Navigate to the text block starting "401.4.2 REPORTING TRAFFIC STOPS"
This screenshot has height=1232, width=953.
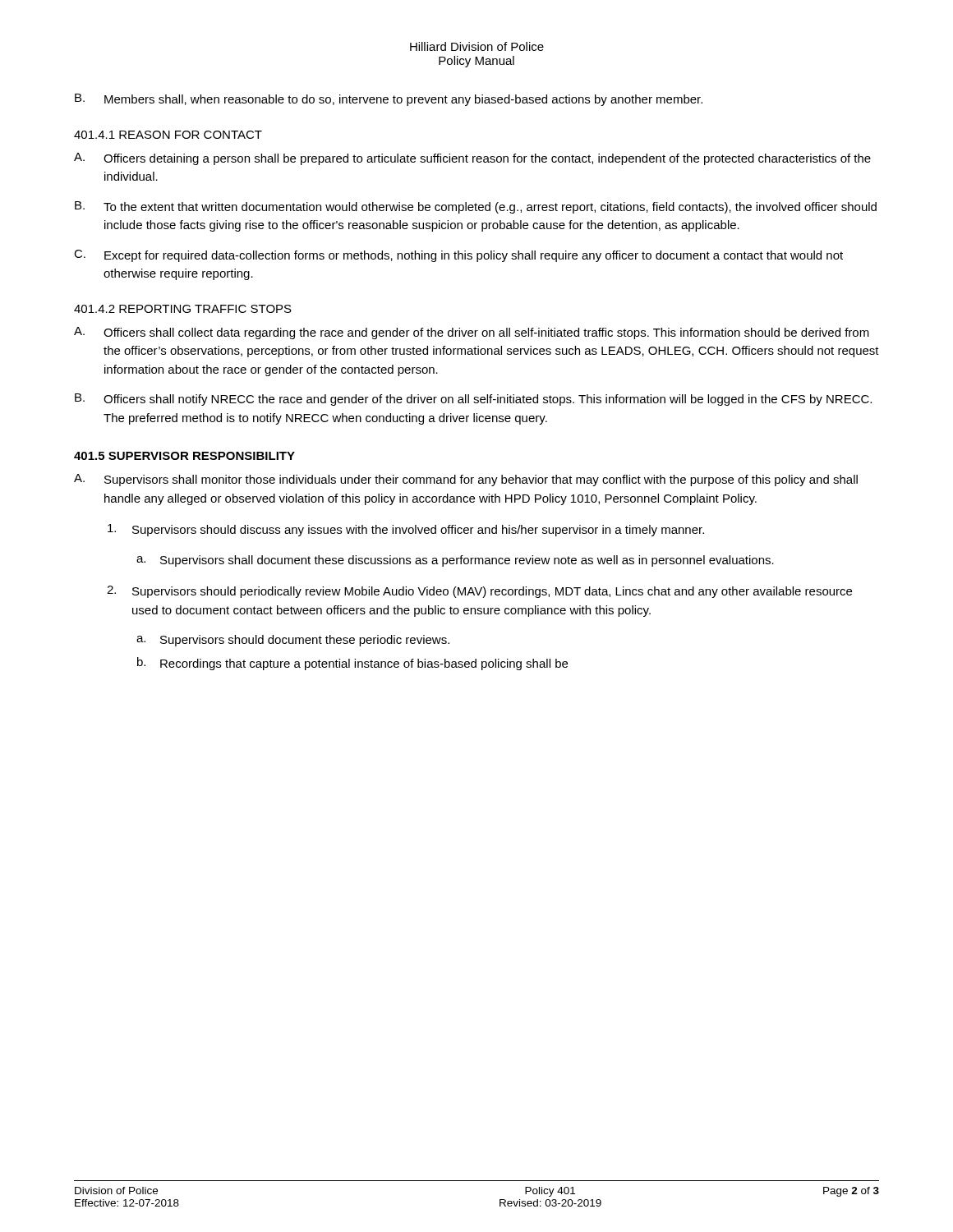point(183,308)
